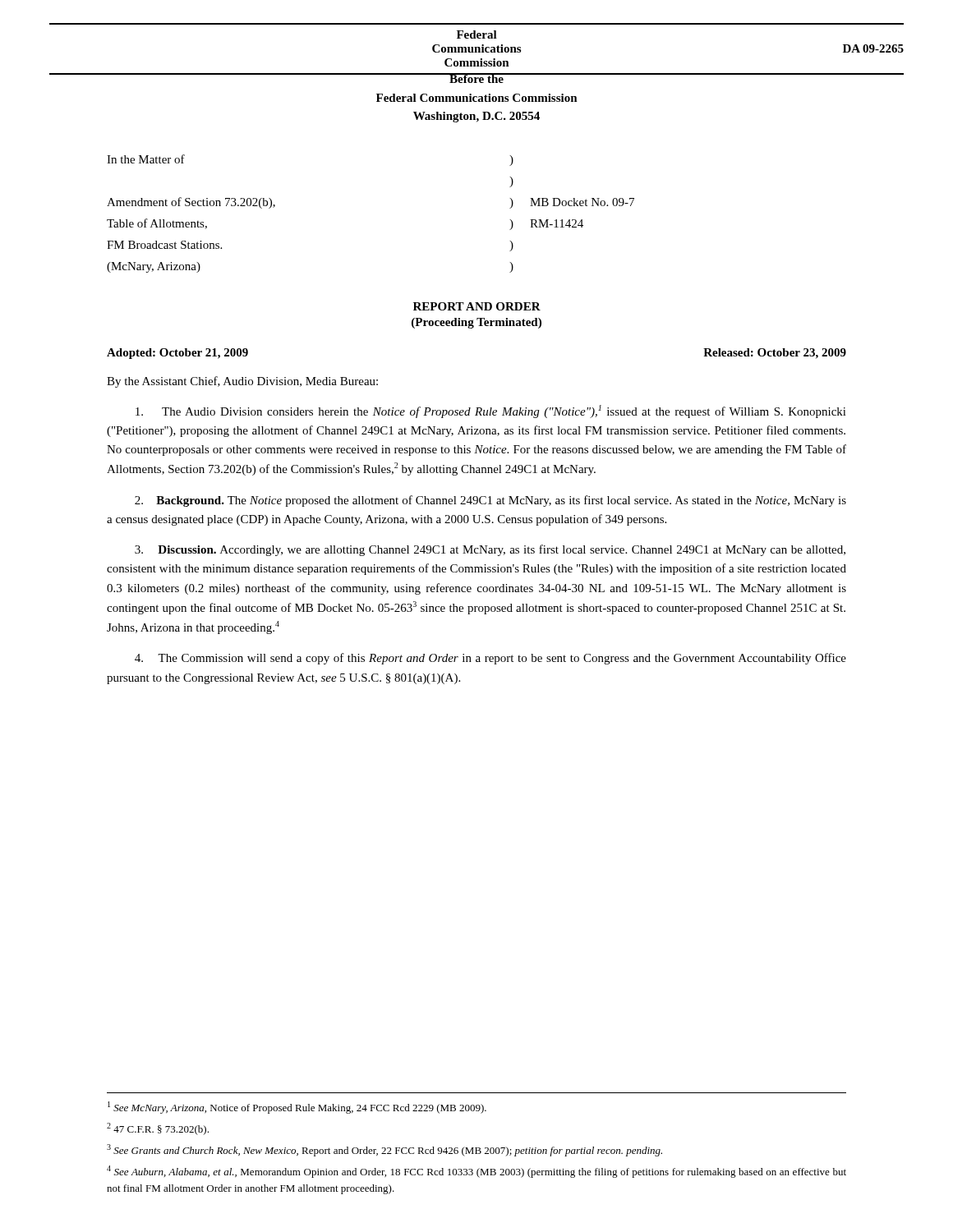Locate the passage starting "The Commission will send"
This screenshot has width=953, height=1232.
tap(476, 666)
